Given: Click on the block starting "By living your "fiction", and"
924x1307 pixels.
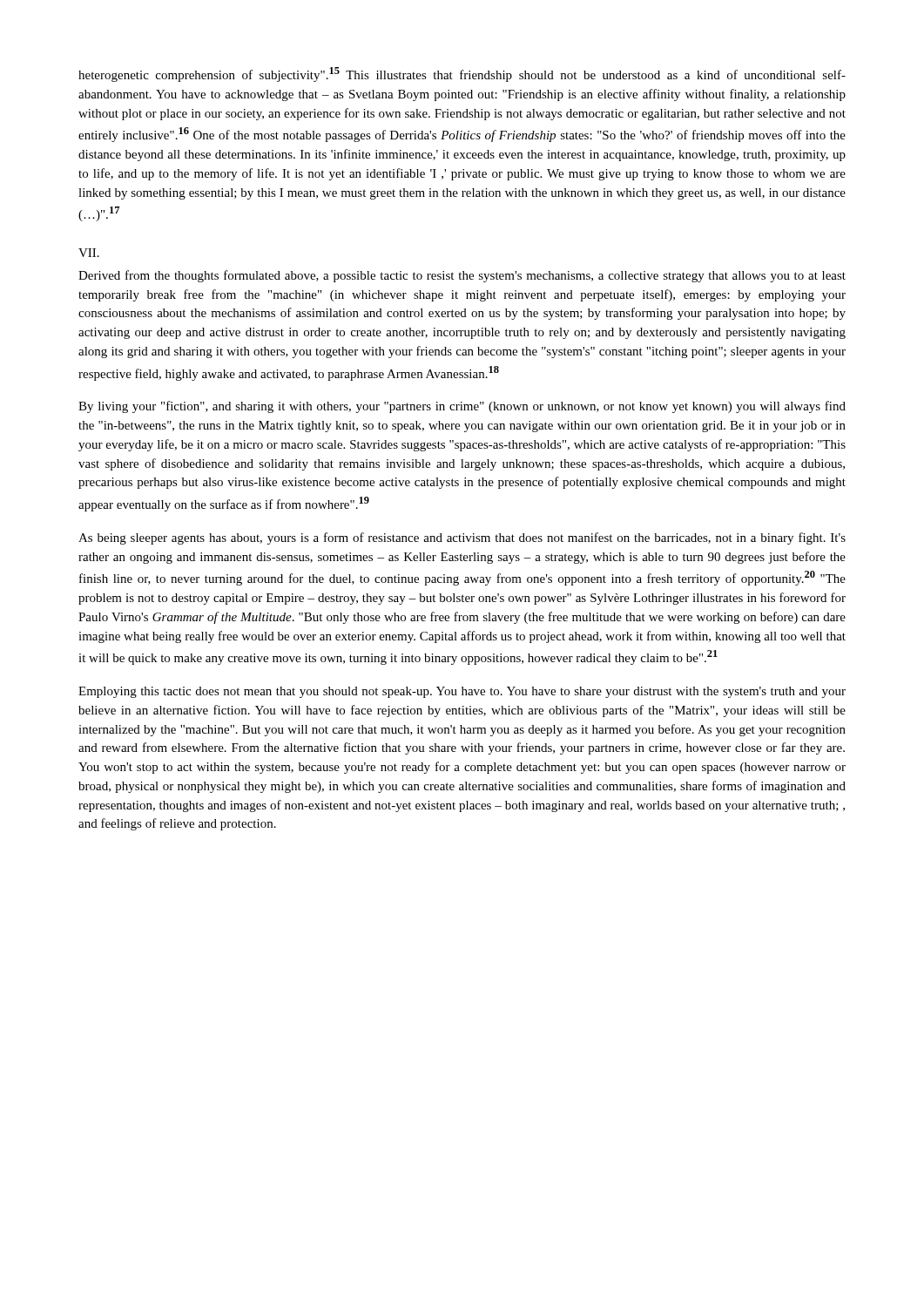Looking at the screenshot, I should [462, 456].
